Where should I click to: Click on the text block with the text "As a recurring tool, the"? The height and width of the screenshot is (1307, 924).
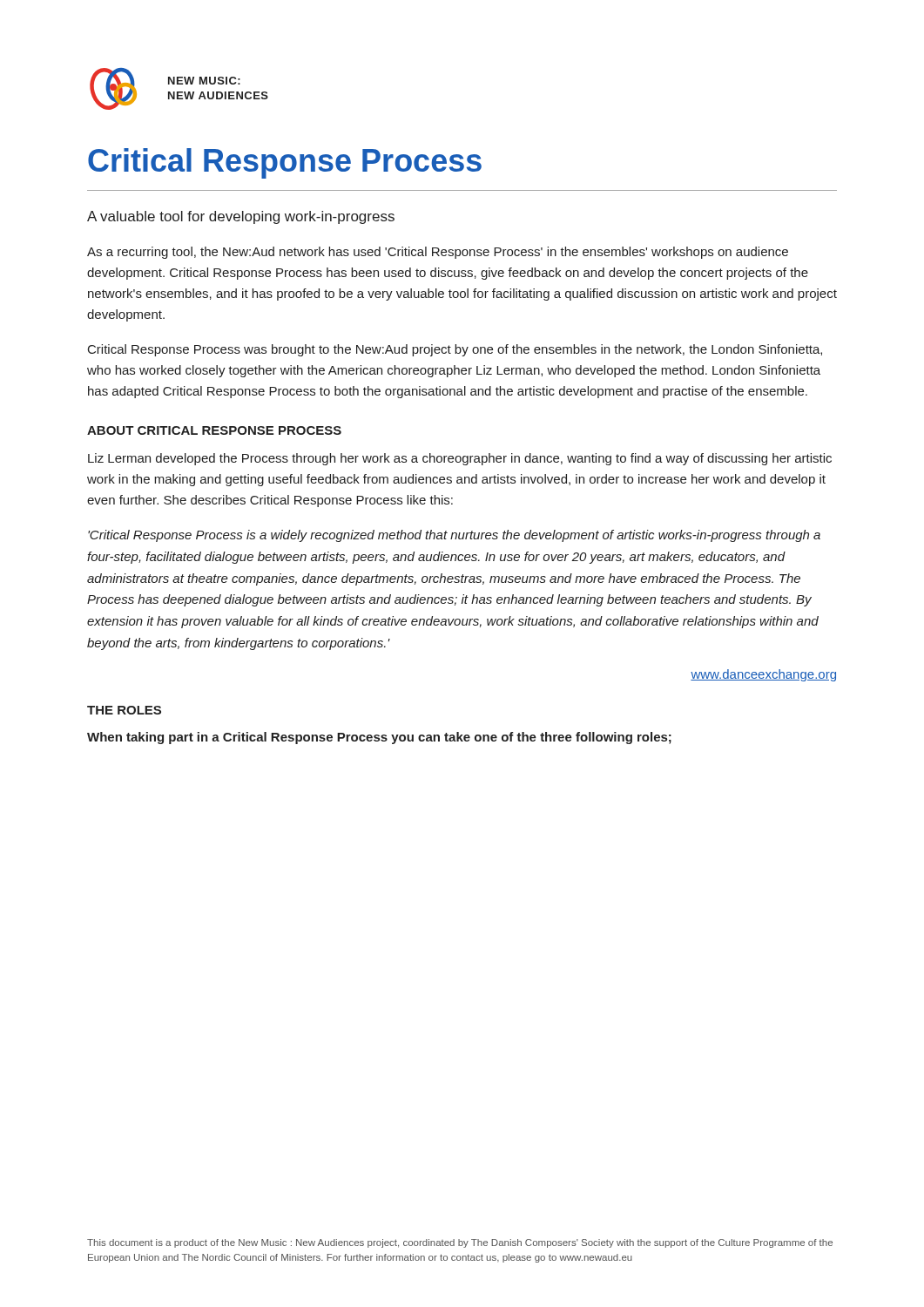(x=462, y=283)
